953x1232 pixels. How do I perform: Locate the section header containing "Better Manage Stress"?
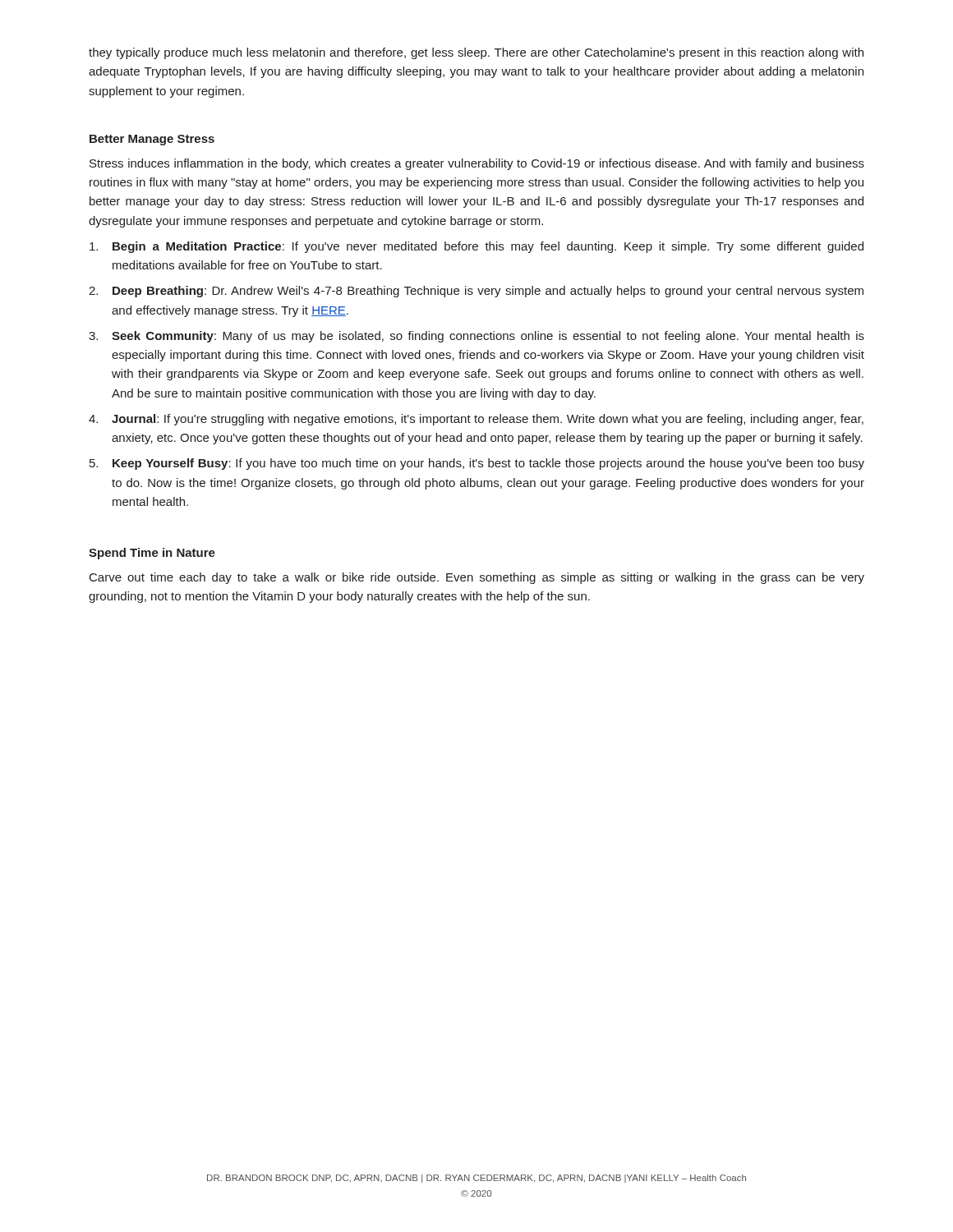pos(152,138)
